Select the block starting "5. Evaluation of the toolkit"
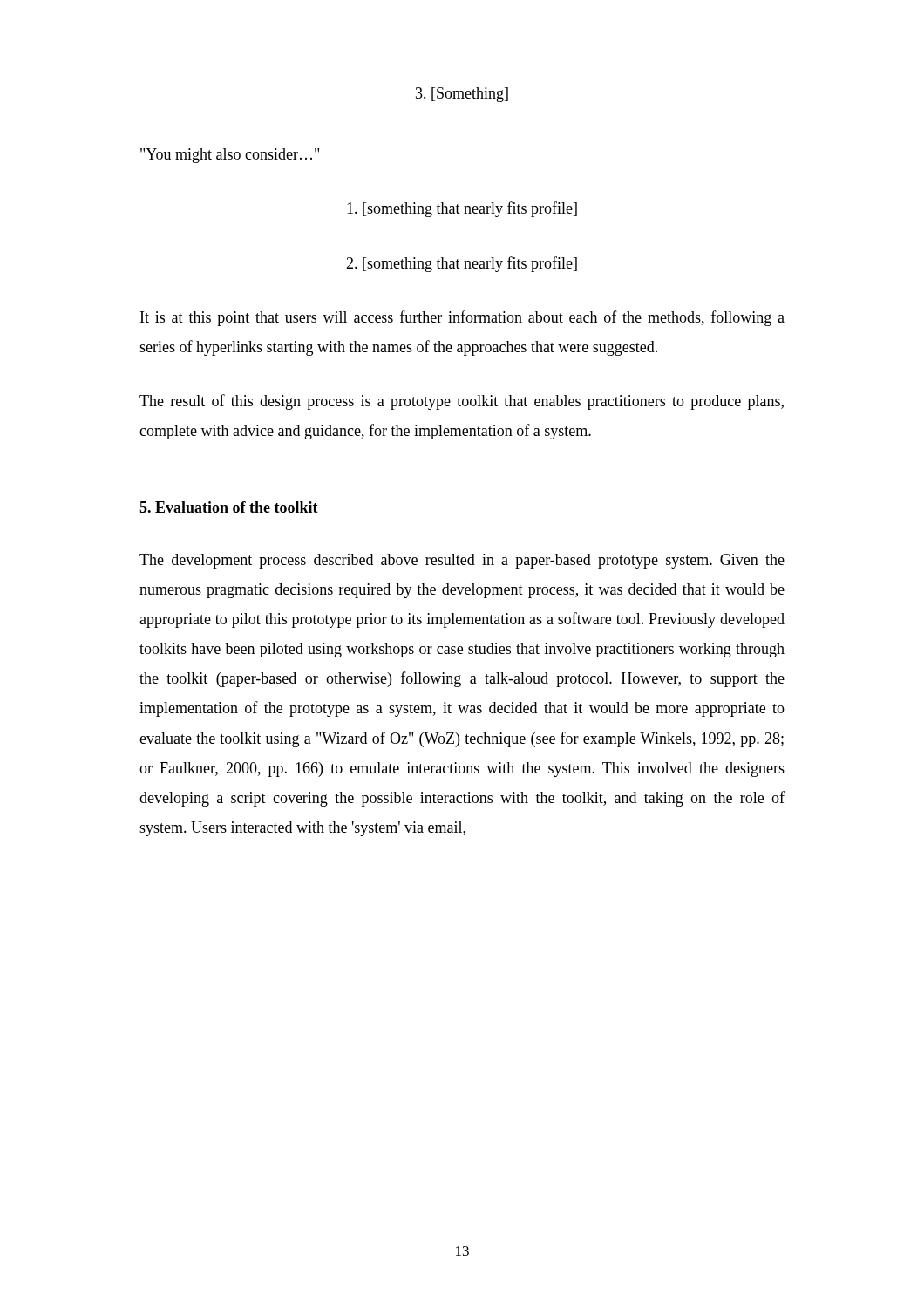 [x=229, y=507]
